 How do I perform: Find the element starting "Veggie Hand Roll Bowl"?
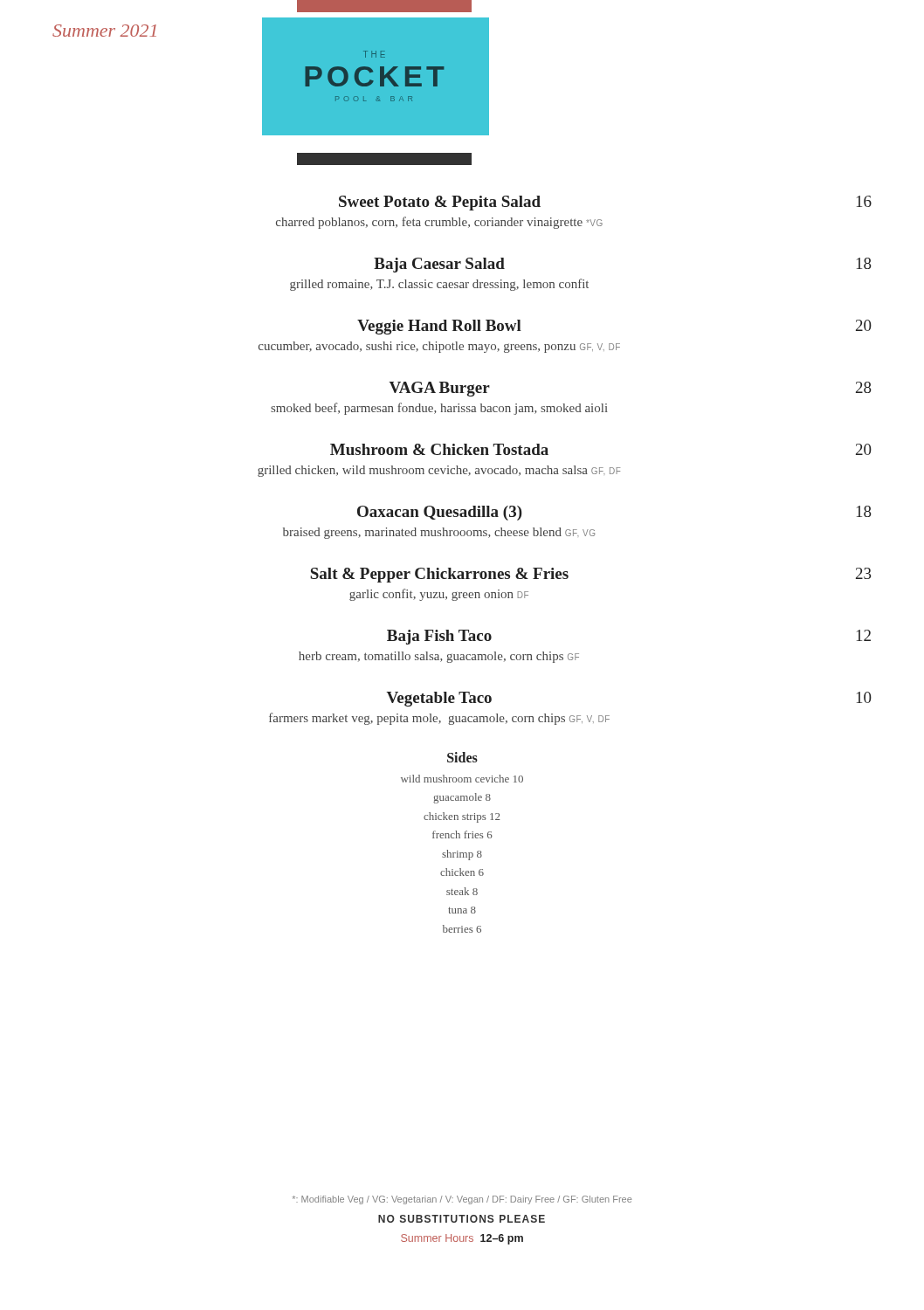tap(462, 335)
